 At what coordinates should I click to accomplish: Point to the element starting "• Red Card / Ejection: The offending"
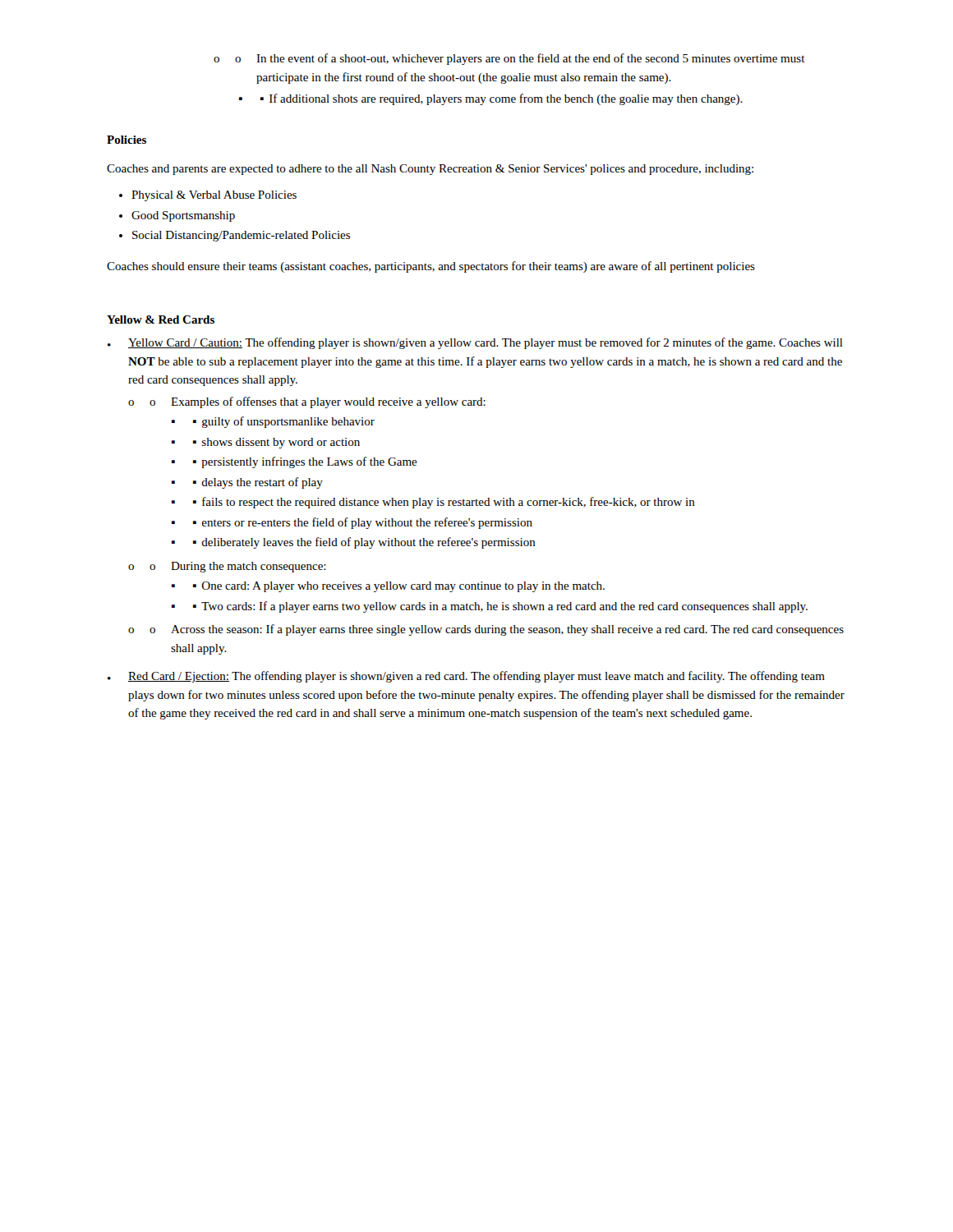(x=476, y=695)
